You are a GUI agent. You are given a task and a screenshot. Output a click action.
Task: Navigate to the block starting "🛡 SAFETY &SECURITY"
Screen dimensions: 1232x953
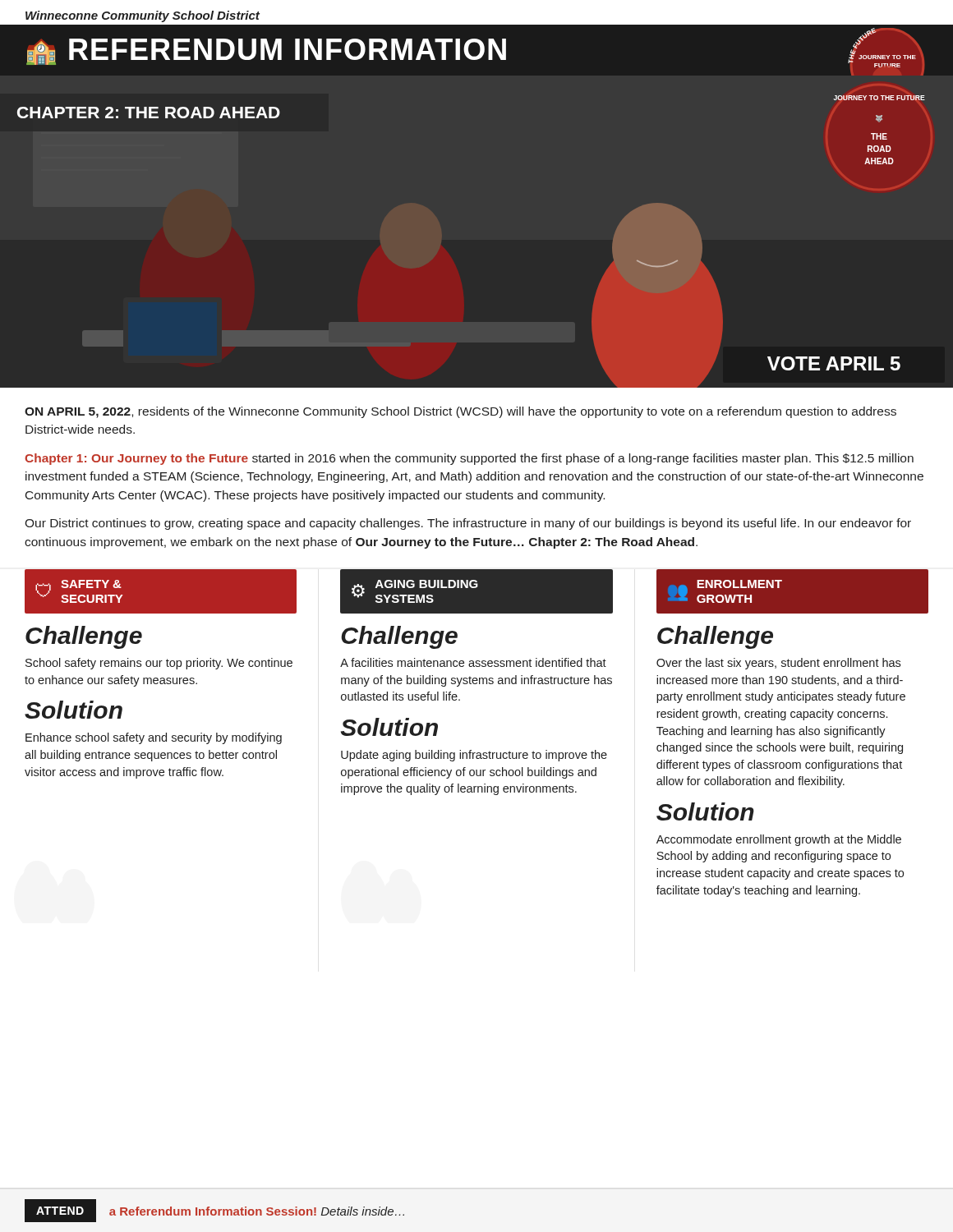click(x=79, y=592)
